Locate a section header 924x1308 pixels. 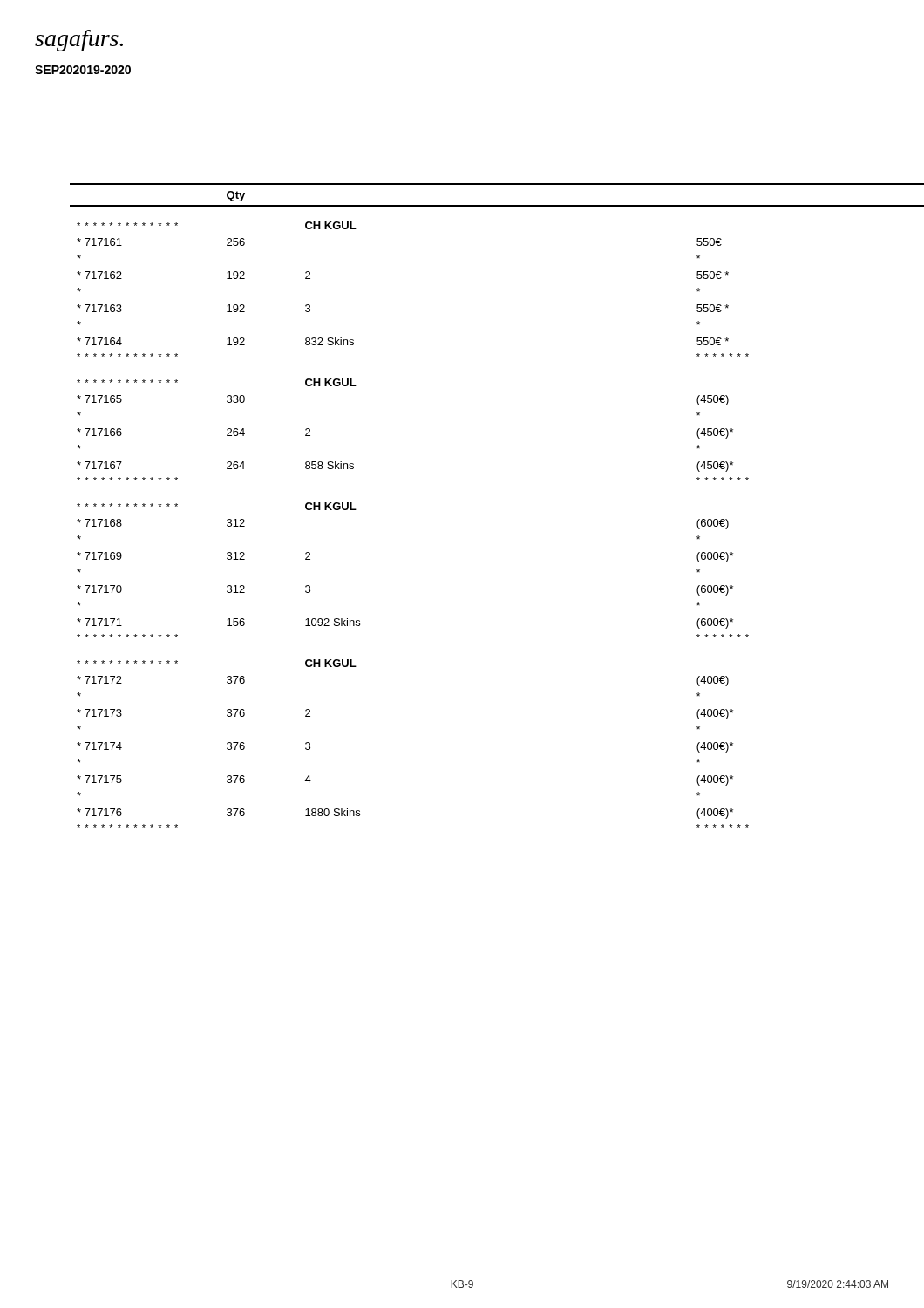point(83,70)
